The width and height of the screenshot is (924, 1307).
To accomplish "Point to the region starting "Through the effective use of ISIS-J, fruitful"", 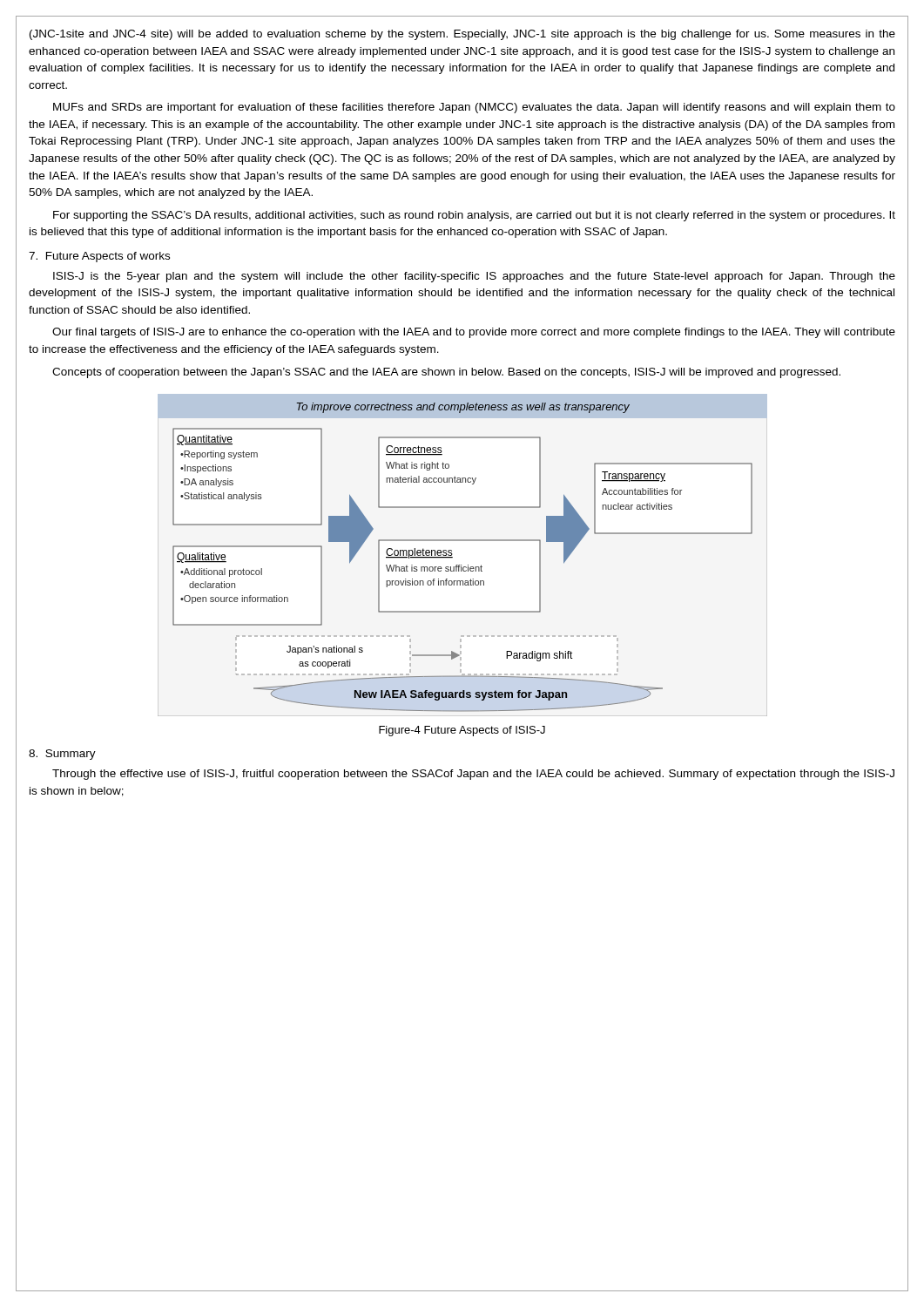I will pyautogui.click(x=462, y=782).
